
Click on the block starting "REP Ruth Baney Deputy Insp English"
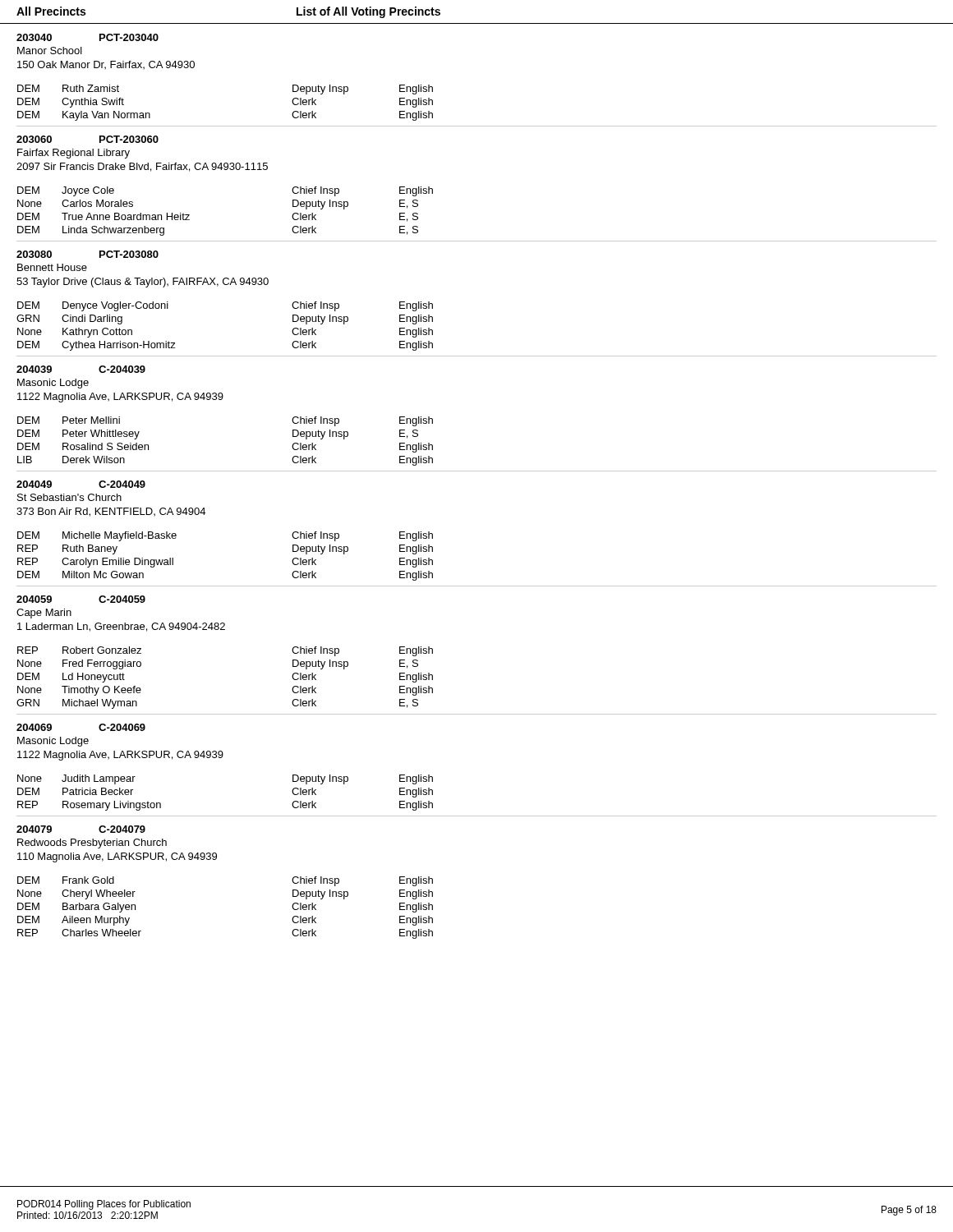tap(28, 548)
